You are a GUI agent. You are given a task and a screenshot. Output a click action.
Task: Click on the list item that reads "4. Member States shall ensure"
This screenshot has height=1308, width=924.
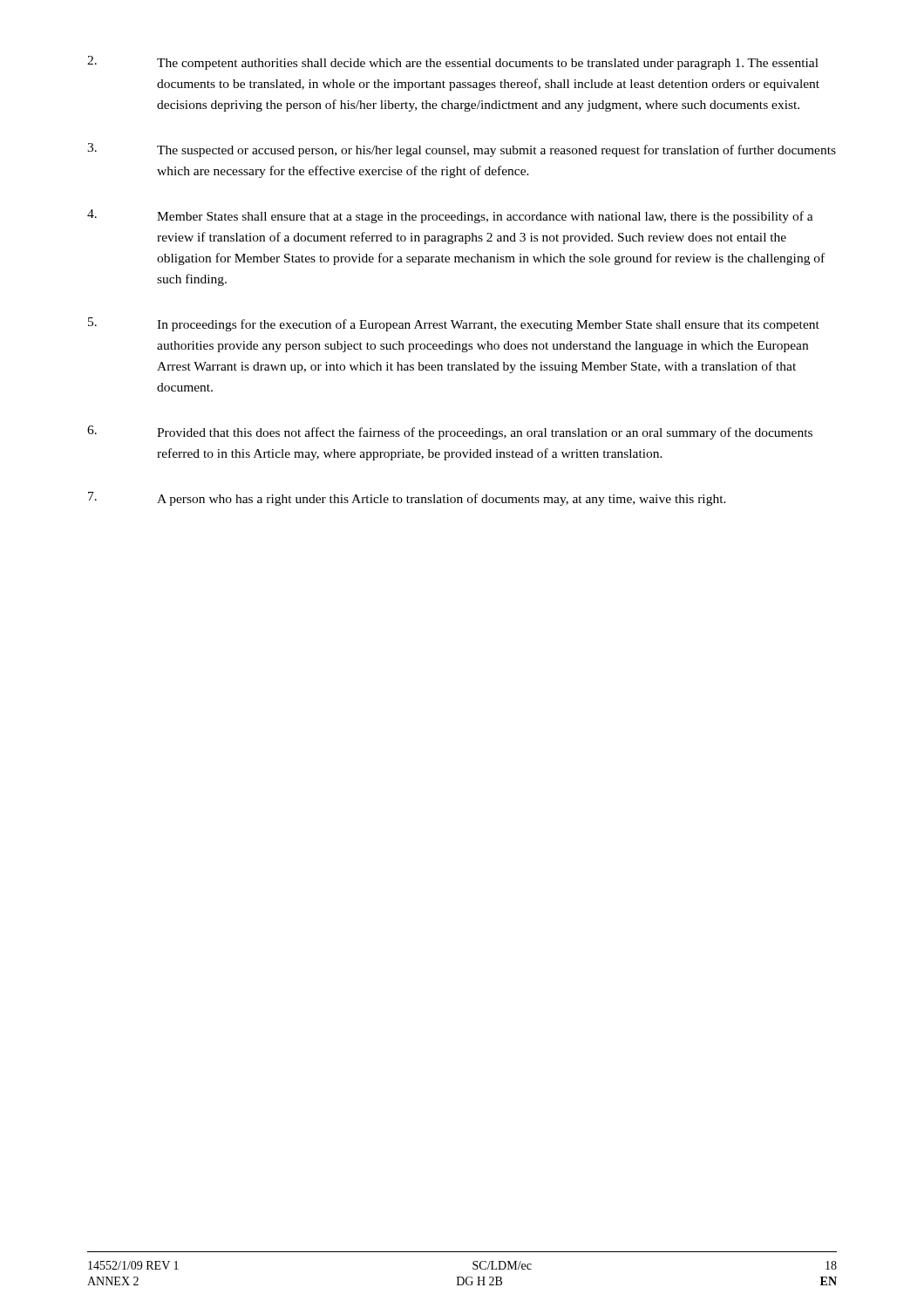coord(462,248)
